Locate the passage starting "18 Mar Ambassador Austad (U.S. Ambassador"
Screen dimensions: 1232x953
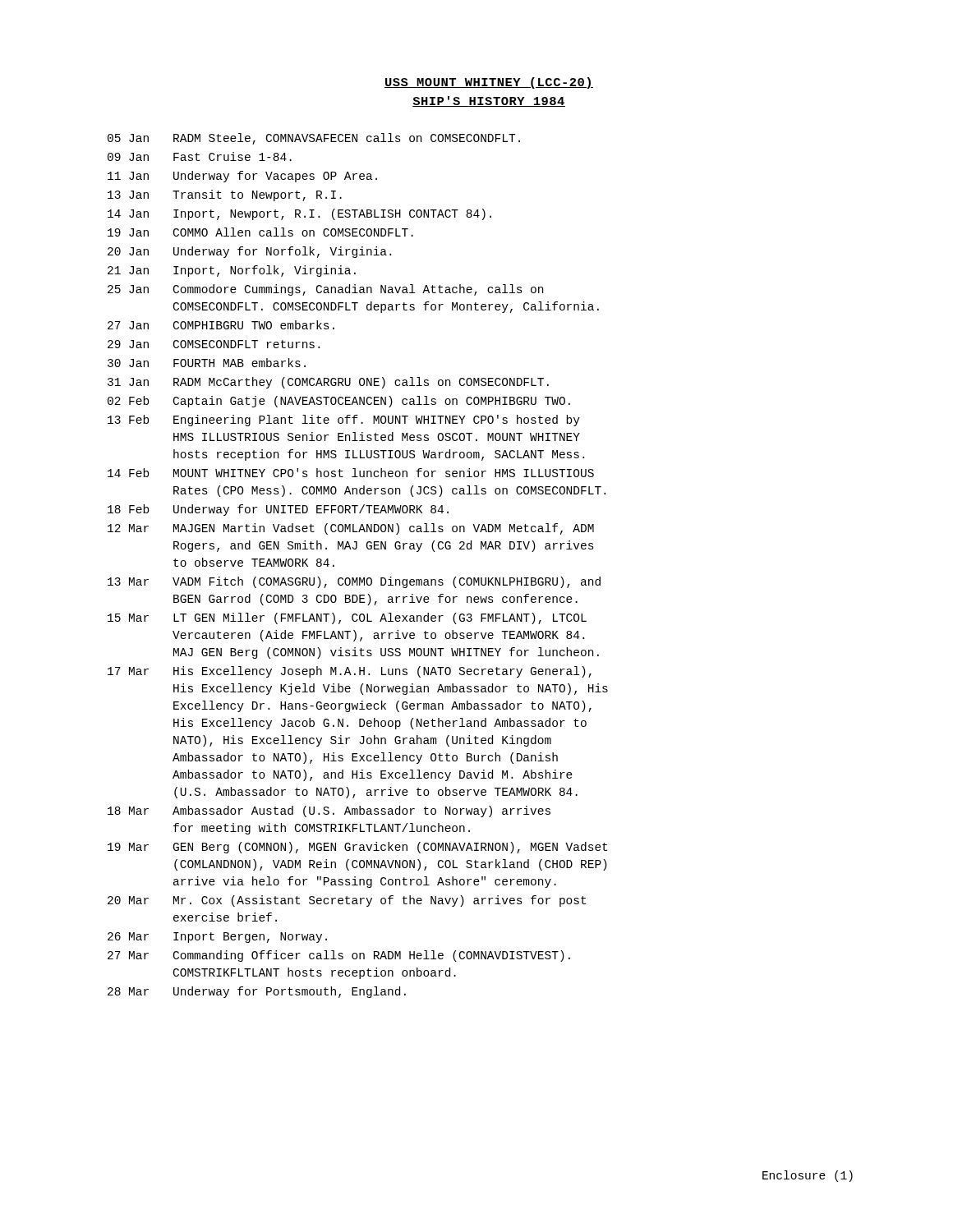point(489,821)
